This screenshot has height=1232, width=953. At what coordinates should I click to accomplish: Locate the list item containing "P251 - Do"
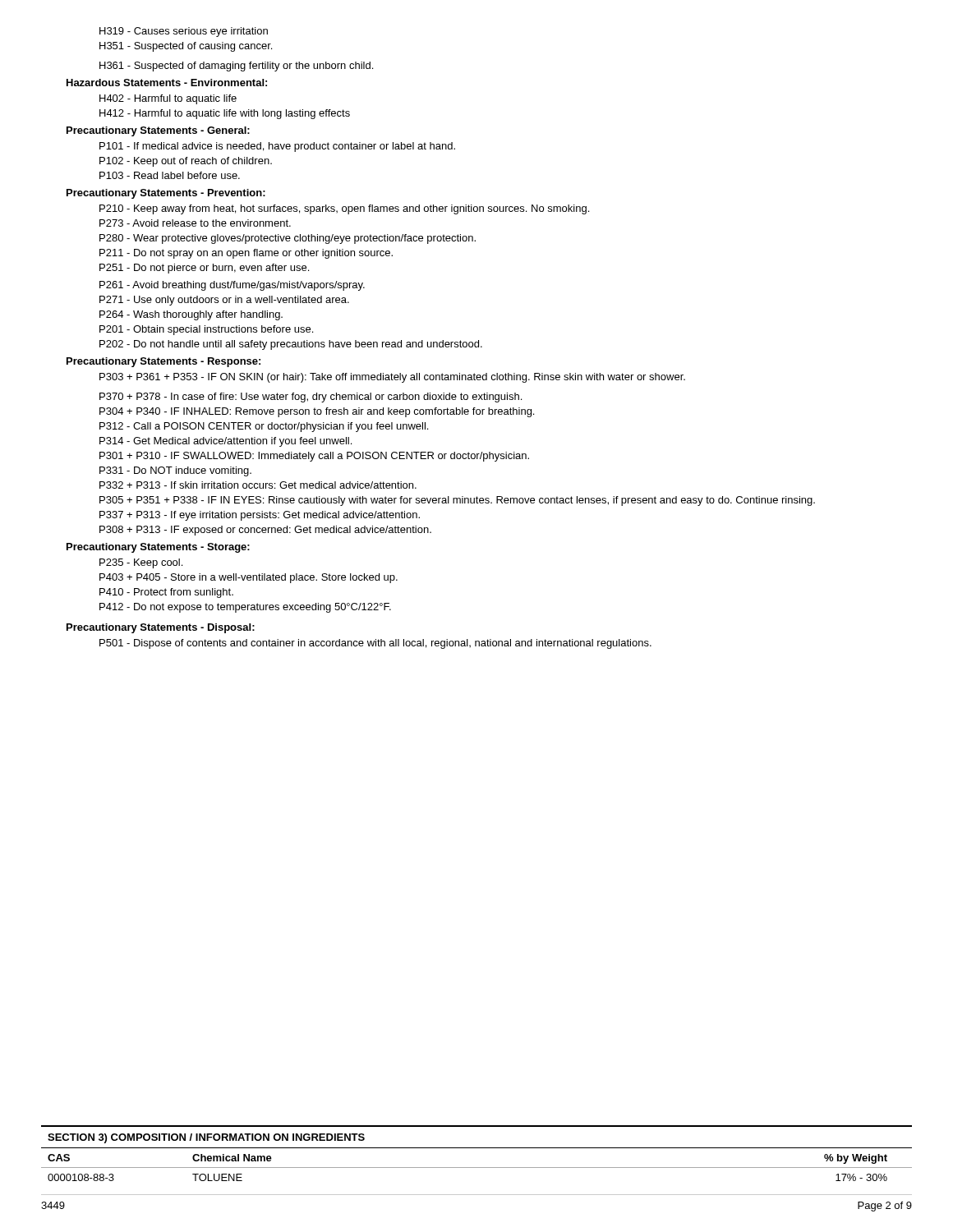pyautogui.click(x=204, y=267)
